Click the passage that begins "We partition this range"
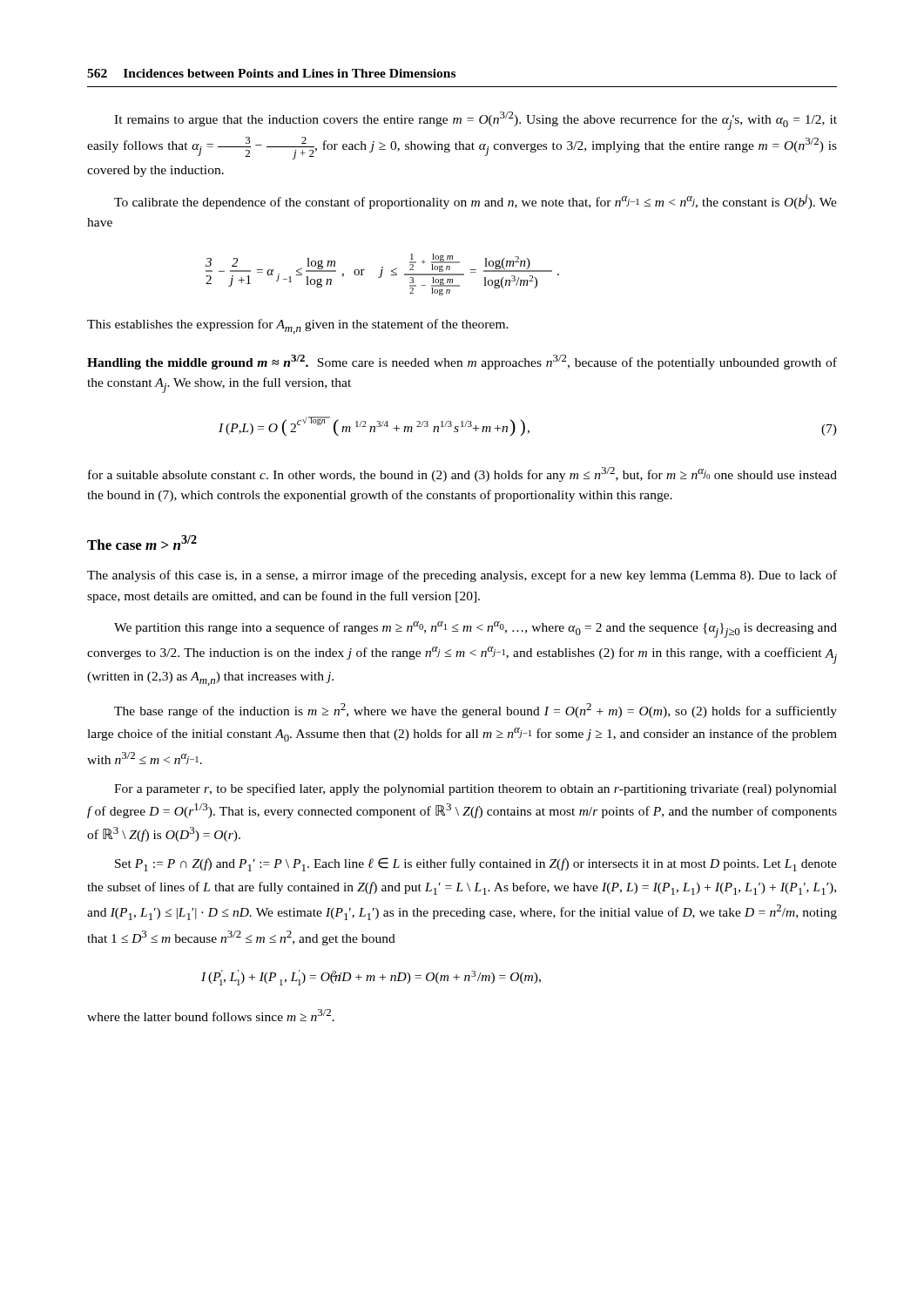The image size is (924, 1307). point(462,651)
